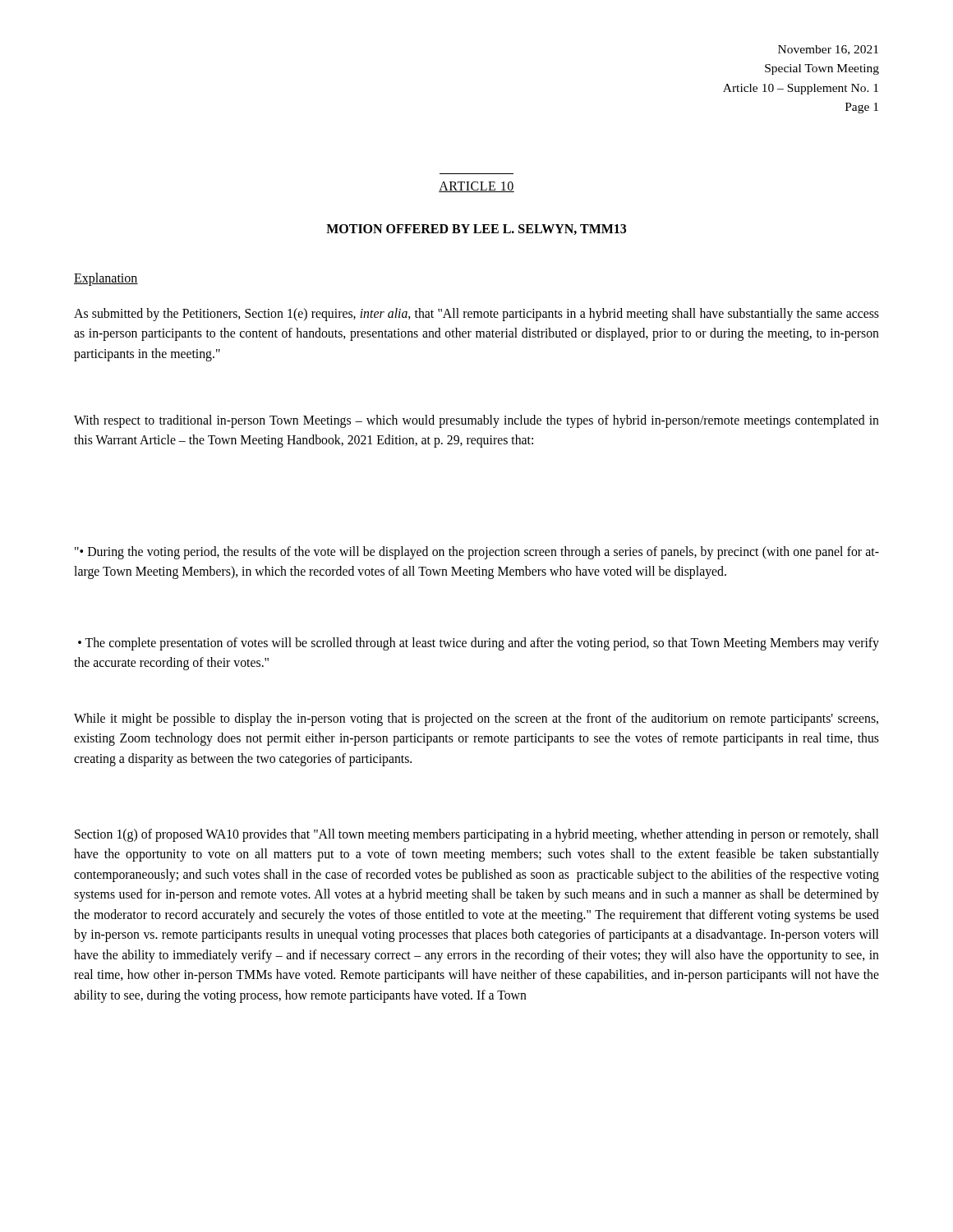Click on the title containing "ARTICLE 10"
Viewport: 953px width, 1232px height.
tap(476, 183)
